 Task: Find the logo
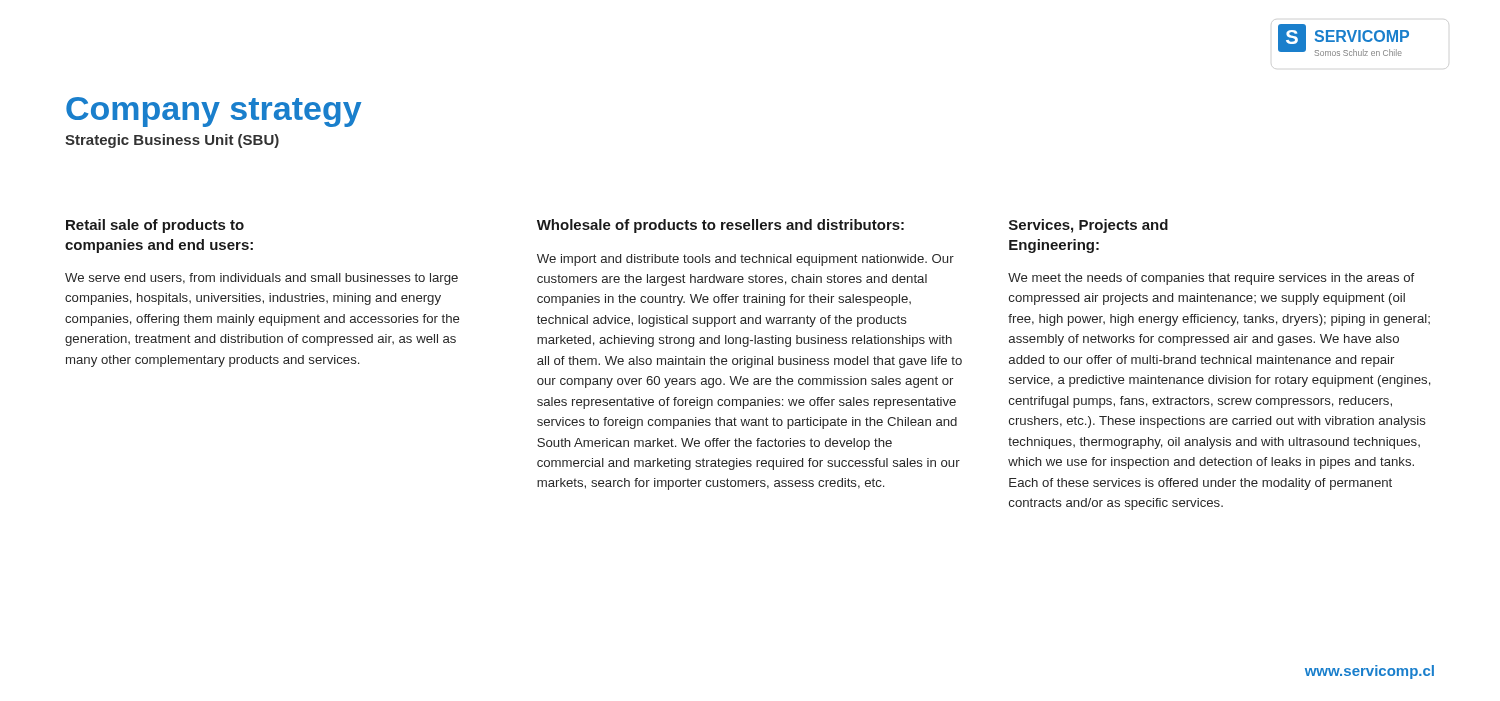1360,44
